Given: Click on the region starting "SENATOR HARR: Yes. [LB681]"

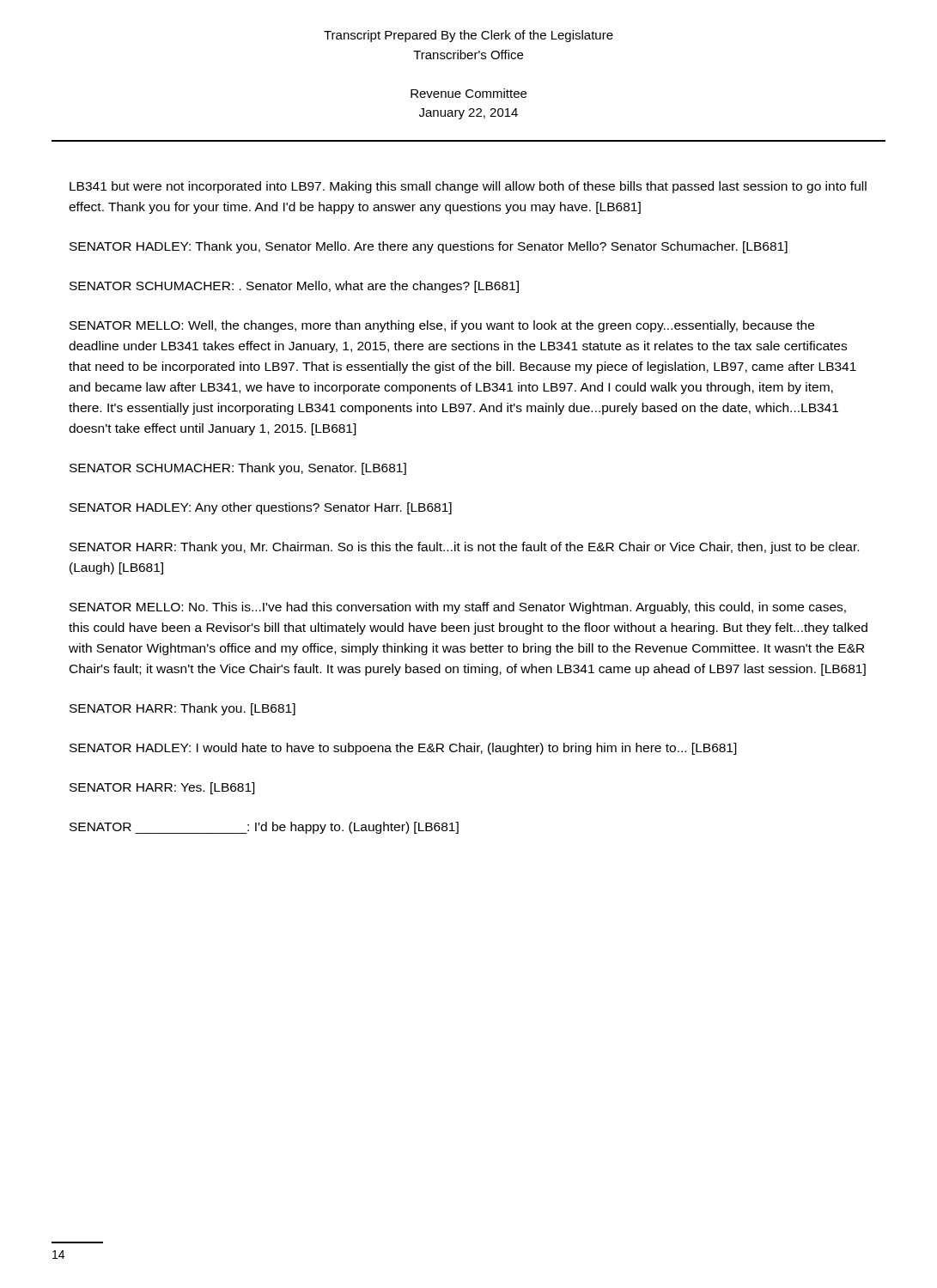Looking at the screenshot, I should point(162,787).
